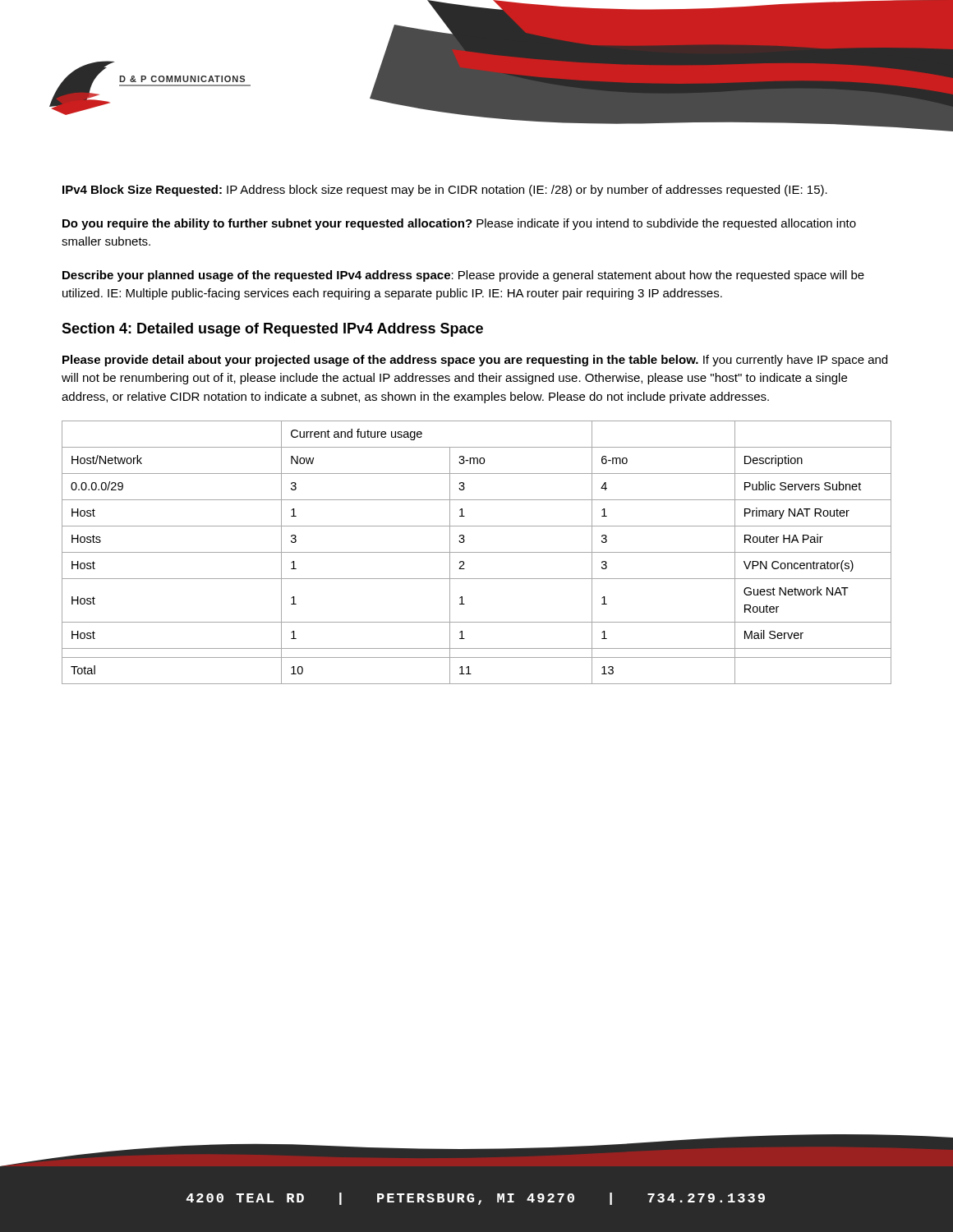
Task: Locate the illustration
Action: coord(476,66)
